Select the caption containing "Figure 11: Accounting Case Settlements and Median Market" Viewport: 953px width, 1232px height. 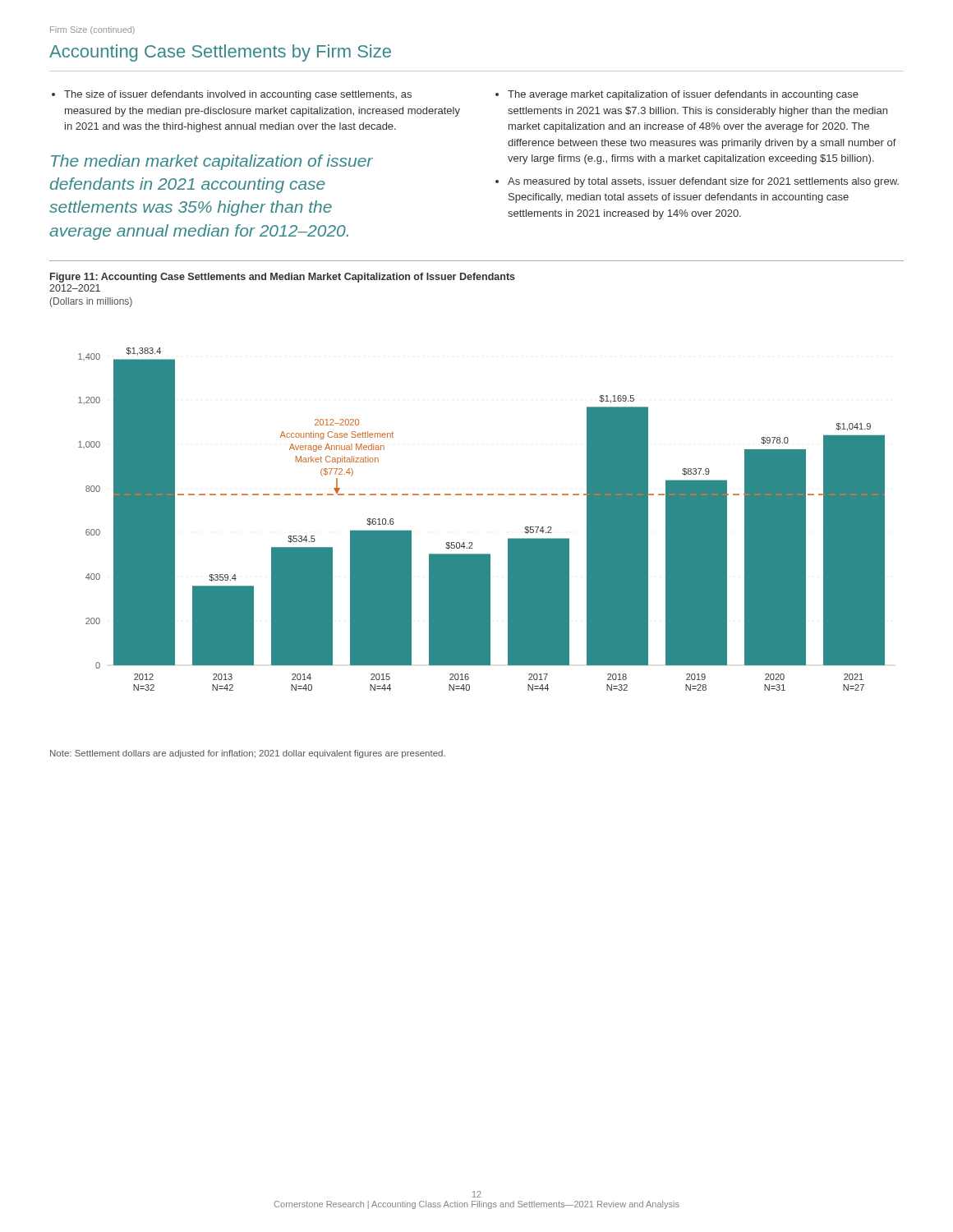tap(282, 282)
